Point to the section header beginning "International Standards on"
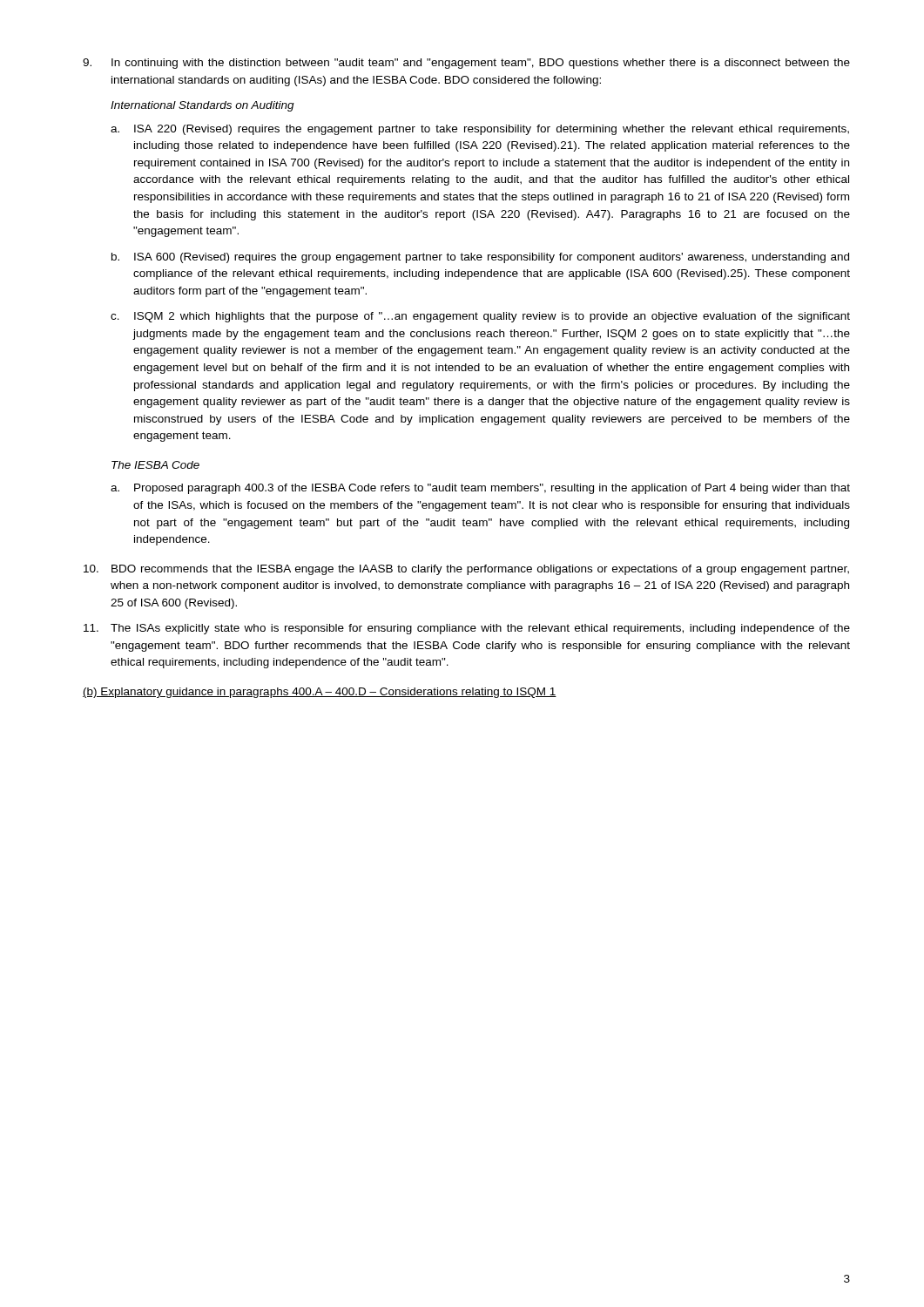Image resolution: width=924 pixels, height=1307 pixels. pyautogui.click(x=202, y=105)
